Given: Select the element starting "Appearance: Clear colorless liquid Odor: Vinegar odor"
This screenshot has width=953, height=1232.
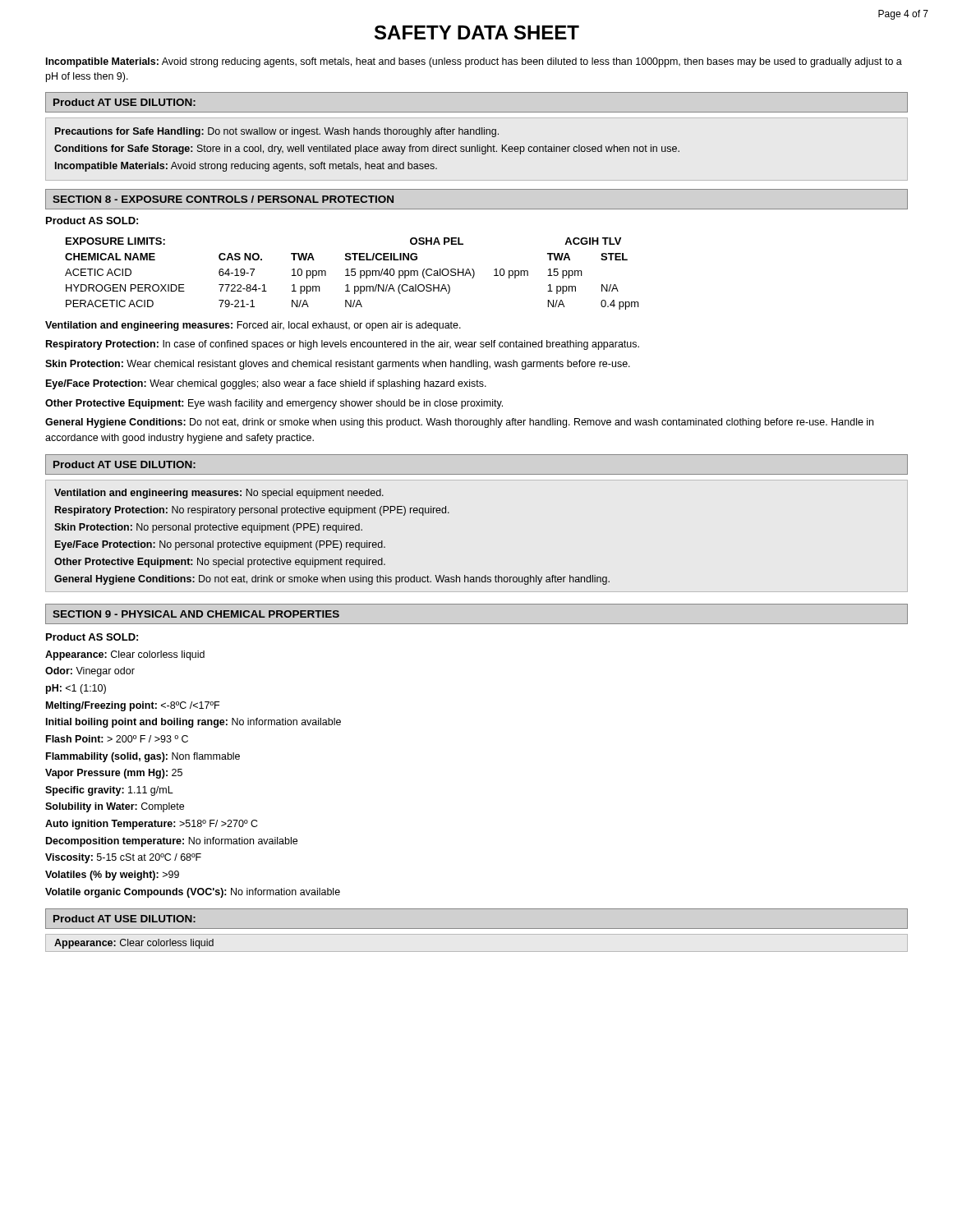Looking at the screenshot, I should [x=125, y=655].
